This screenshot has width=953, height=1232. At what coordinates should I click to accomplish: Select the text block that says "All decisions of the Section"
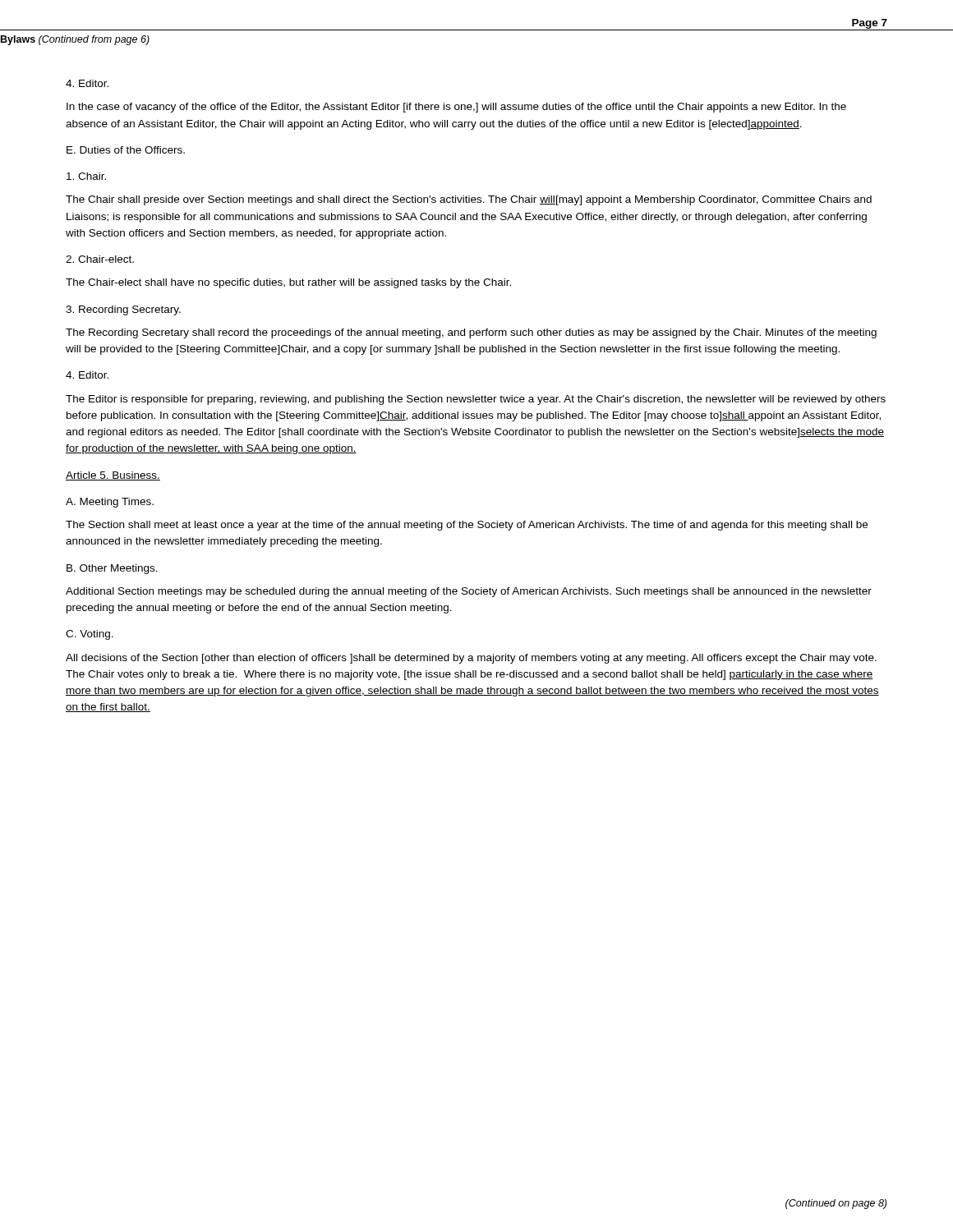pyautogui.click(x=472, y=682)
